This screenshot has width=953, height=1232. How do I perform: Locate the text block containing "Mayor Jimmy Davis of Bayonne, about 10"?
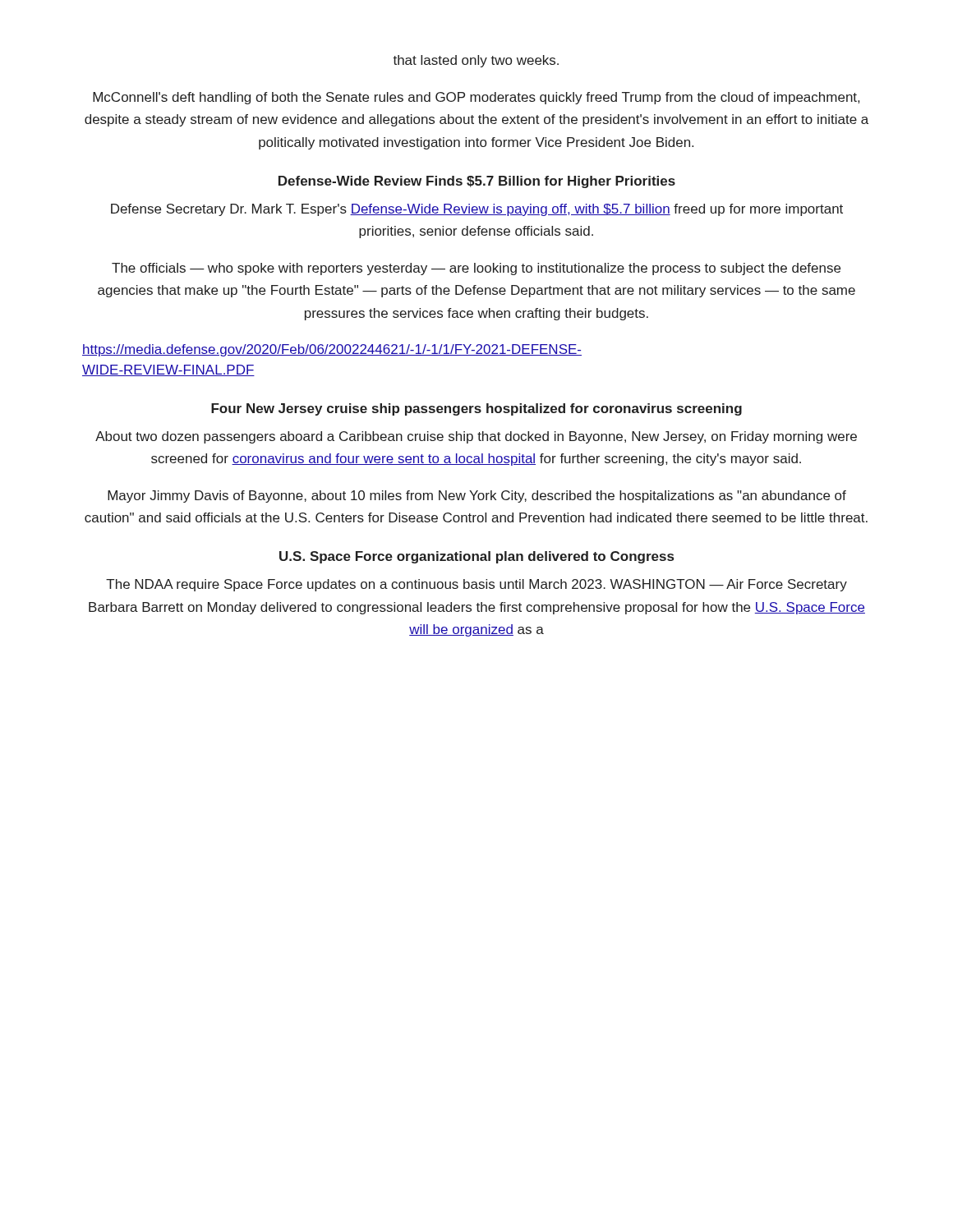(476, 507)
